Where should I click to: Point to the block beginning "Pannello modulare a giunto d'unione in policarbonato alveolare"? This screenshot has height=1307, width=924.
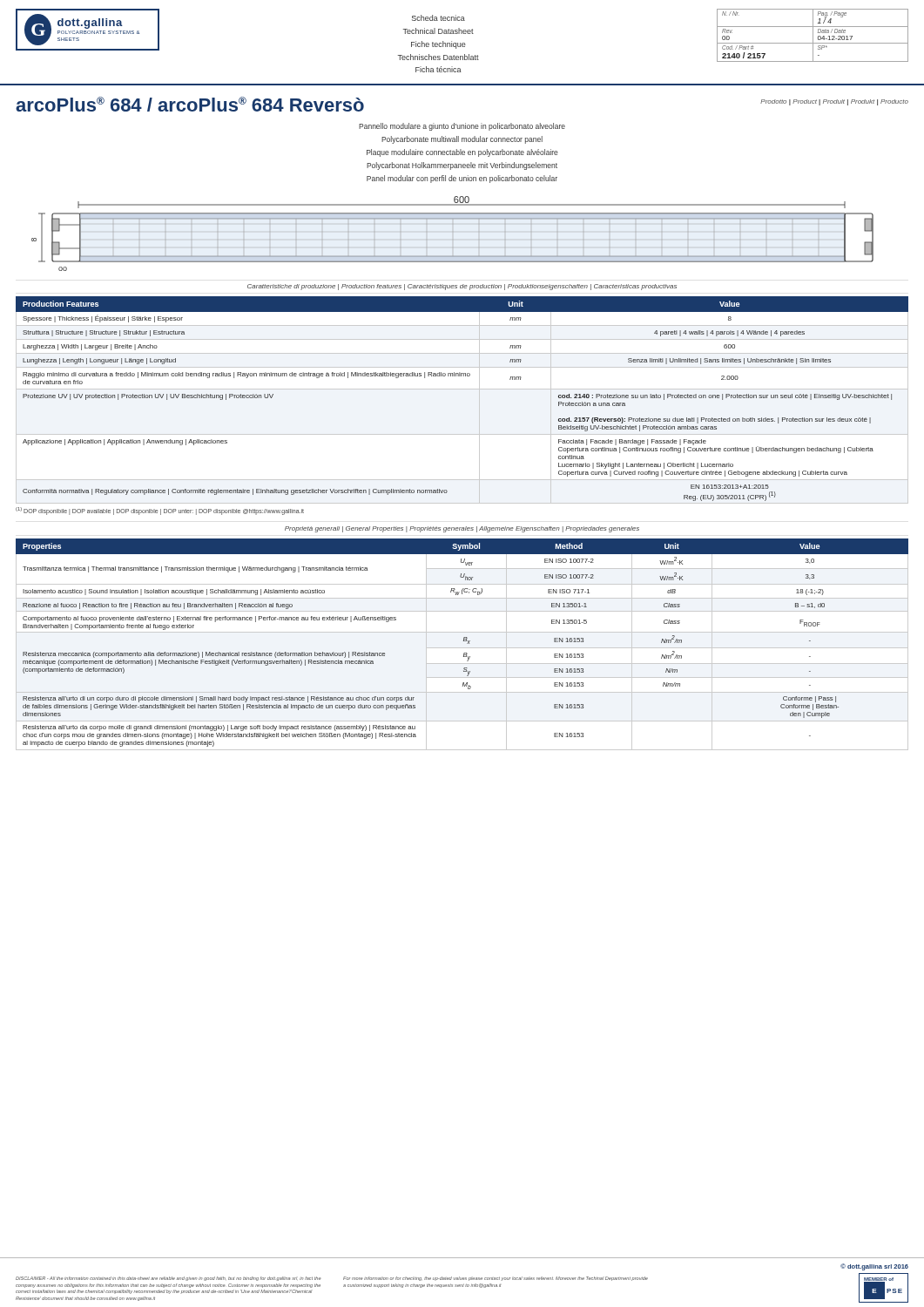coord(462,152)
